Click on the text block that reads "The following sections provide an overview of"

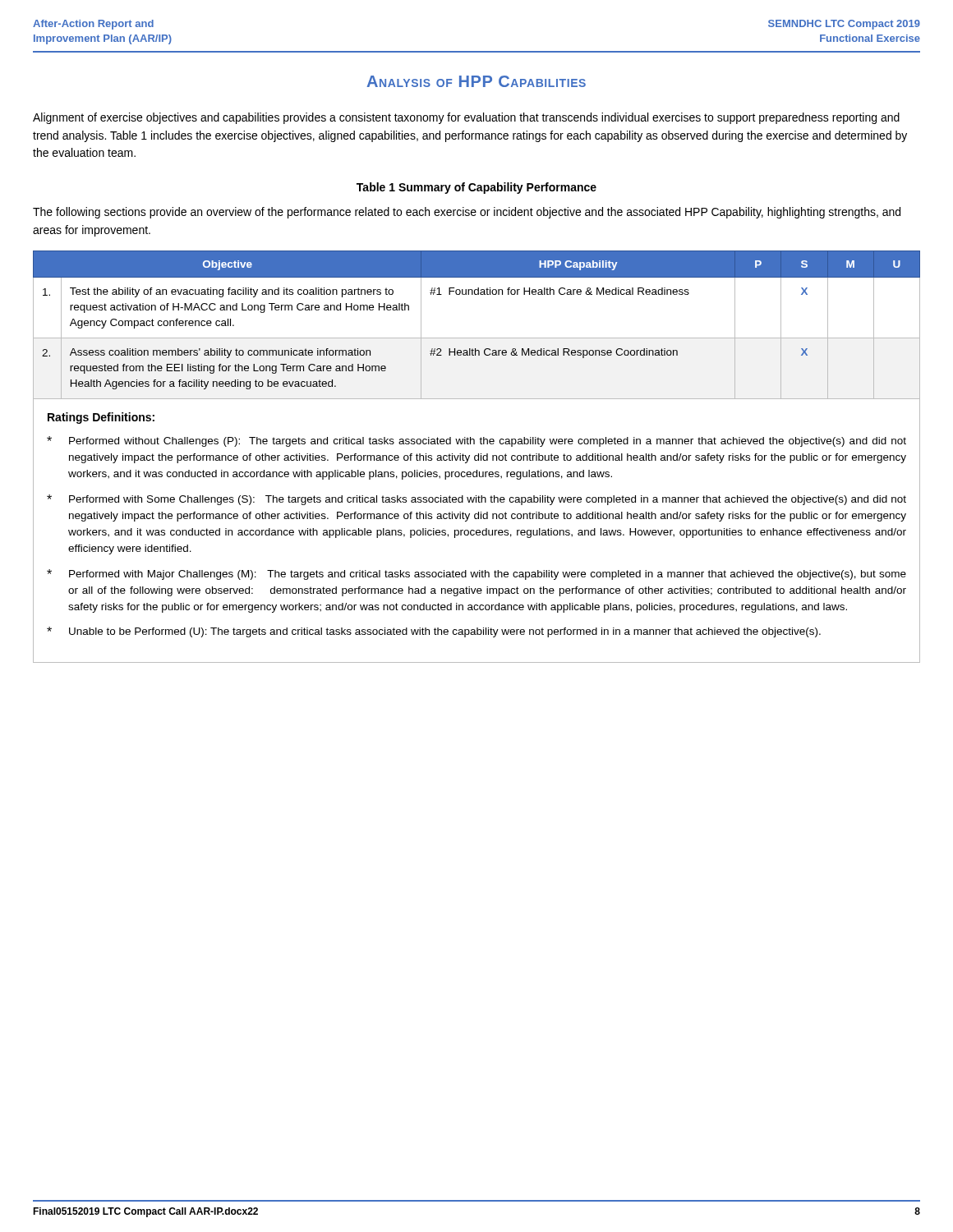(x=467, y=221)
